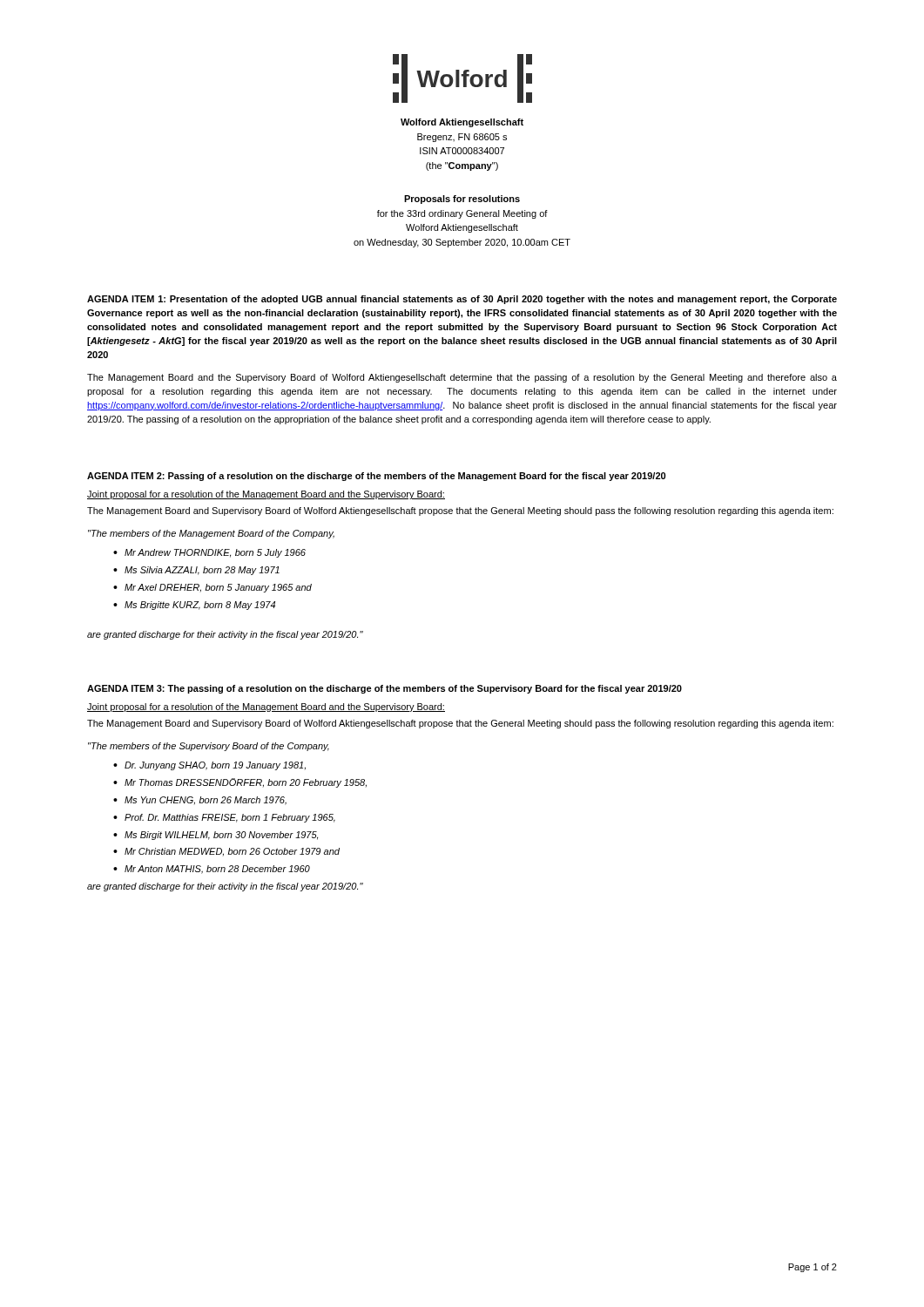Locate the block starting "• Mr Christian MEDWED,"
Viewport: 924px width, 1307px height.
(226, 853)
